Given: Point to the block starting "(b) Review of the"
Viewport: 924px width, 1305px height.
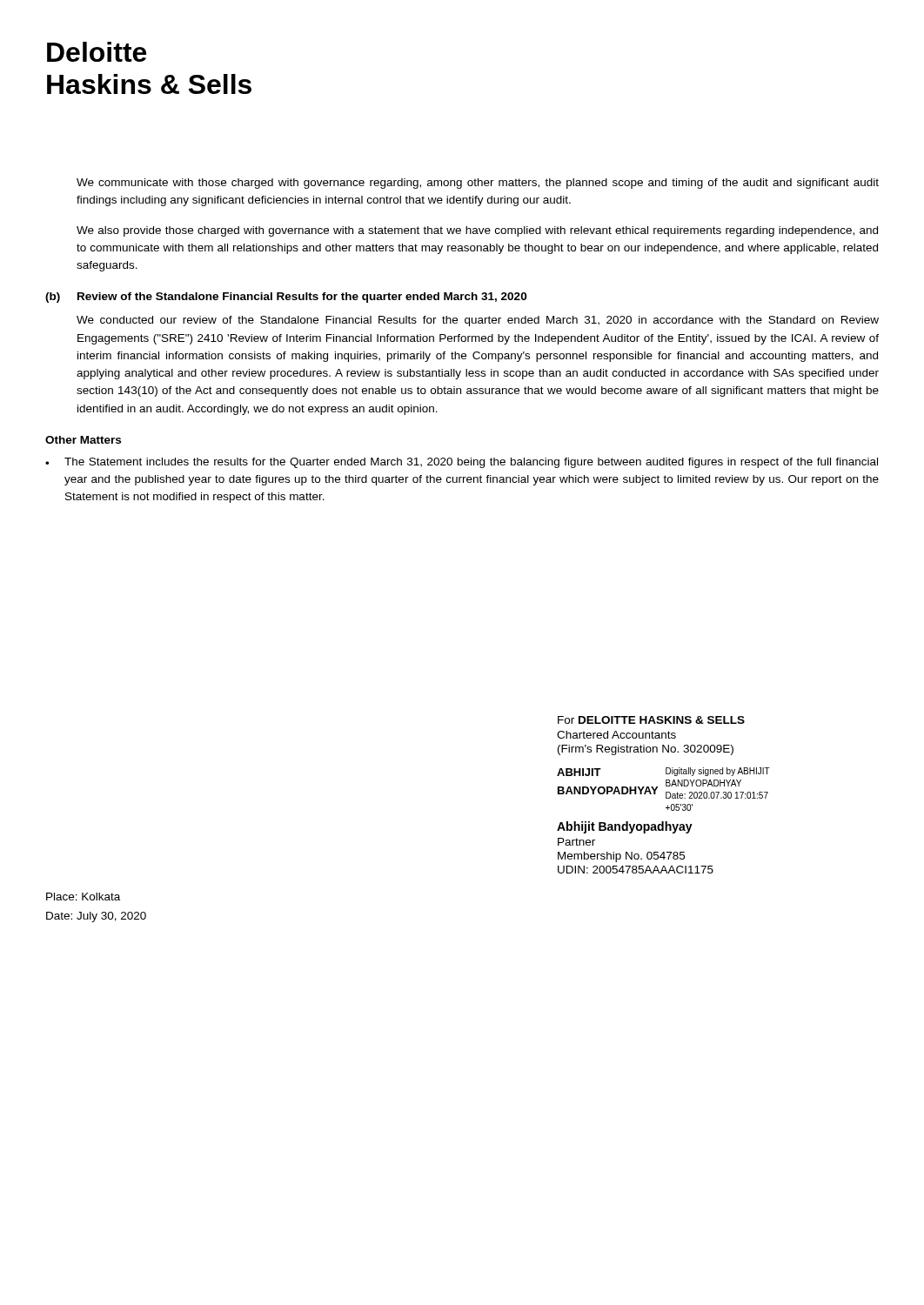Looking at the screenshot, I should tap(462, 296).
